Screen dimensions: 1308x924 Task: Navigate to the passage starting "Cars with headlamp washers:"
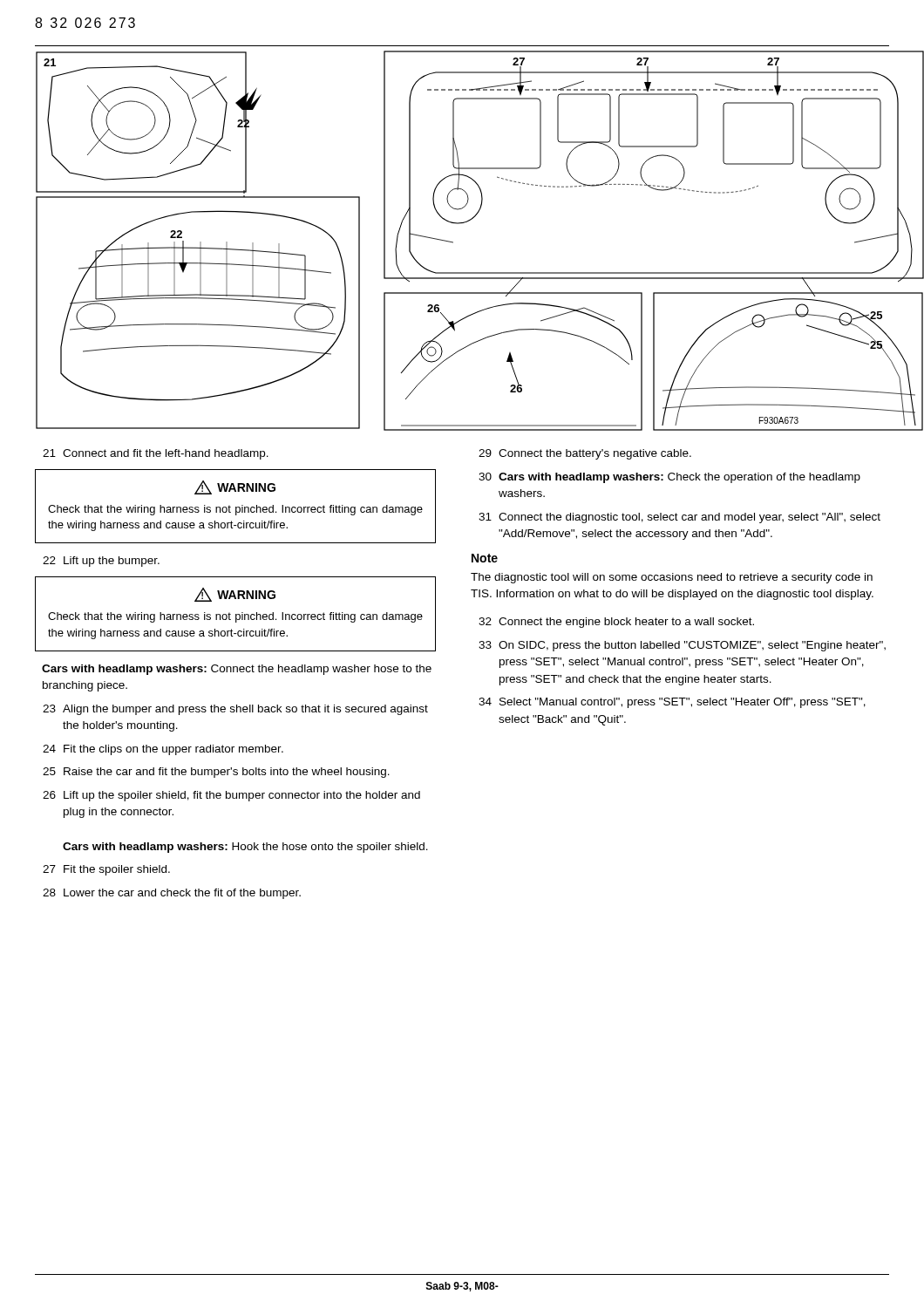(239, 677)
